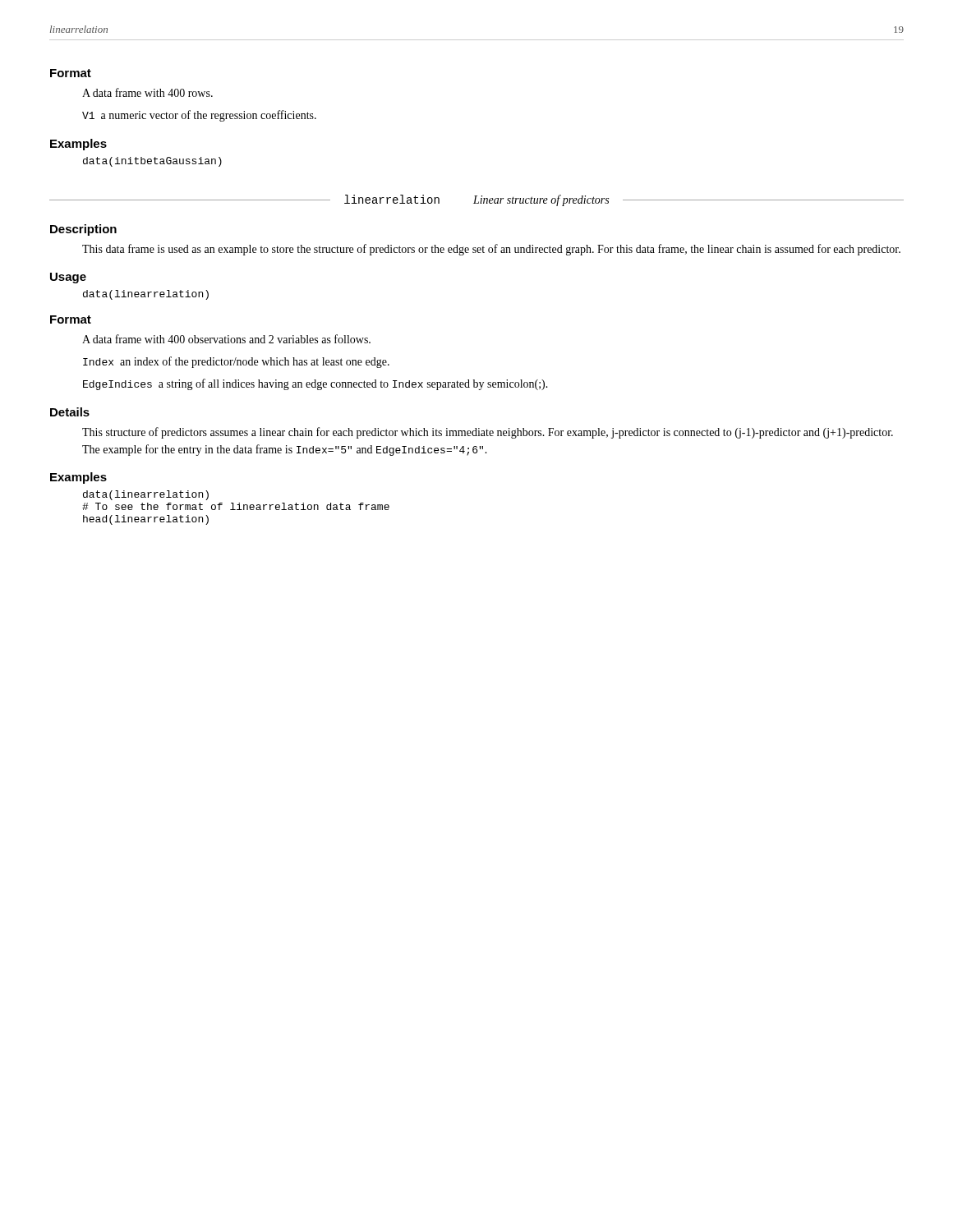
Task: Point to the block beginning "A data frame with 400 observations"
Action: pos(227,339)
